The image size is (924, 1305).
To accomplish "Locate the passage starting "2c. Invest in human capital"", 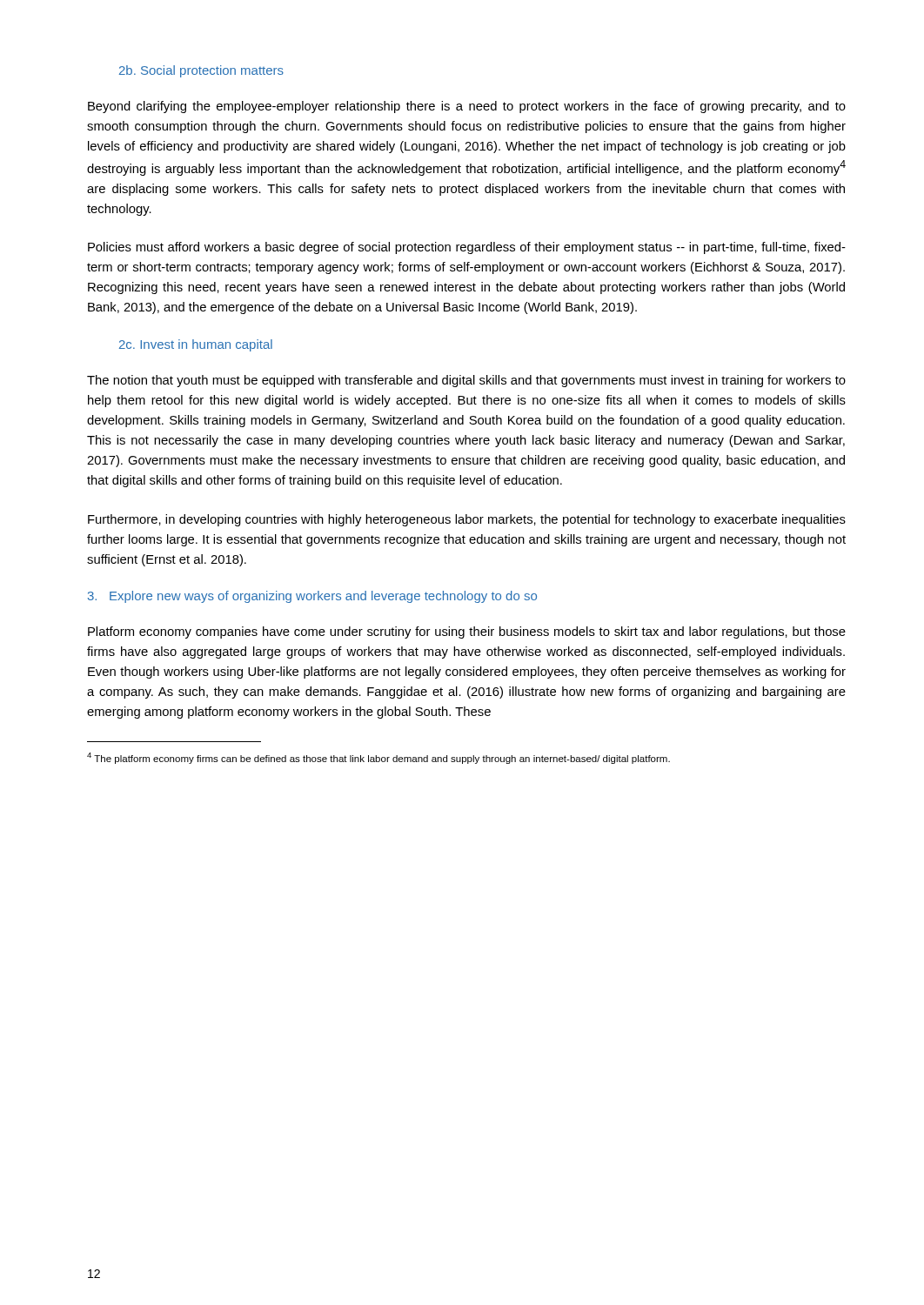I will 196,344.
